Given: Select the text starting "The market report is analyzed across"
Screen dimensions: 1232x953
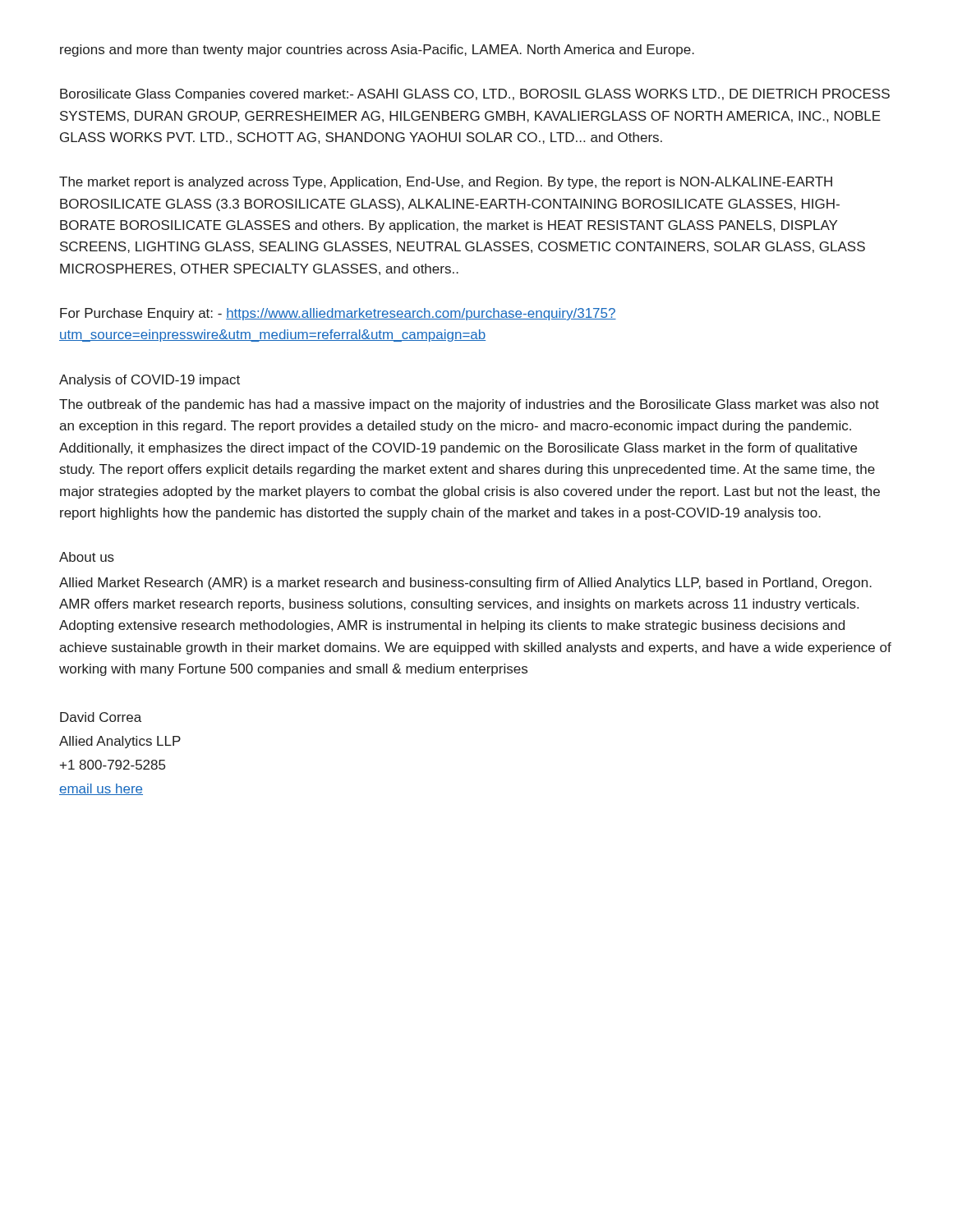Looking at the screenshot, I should [x=462, y=226].
